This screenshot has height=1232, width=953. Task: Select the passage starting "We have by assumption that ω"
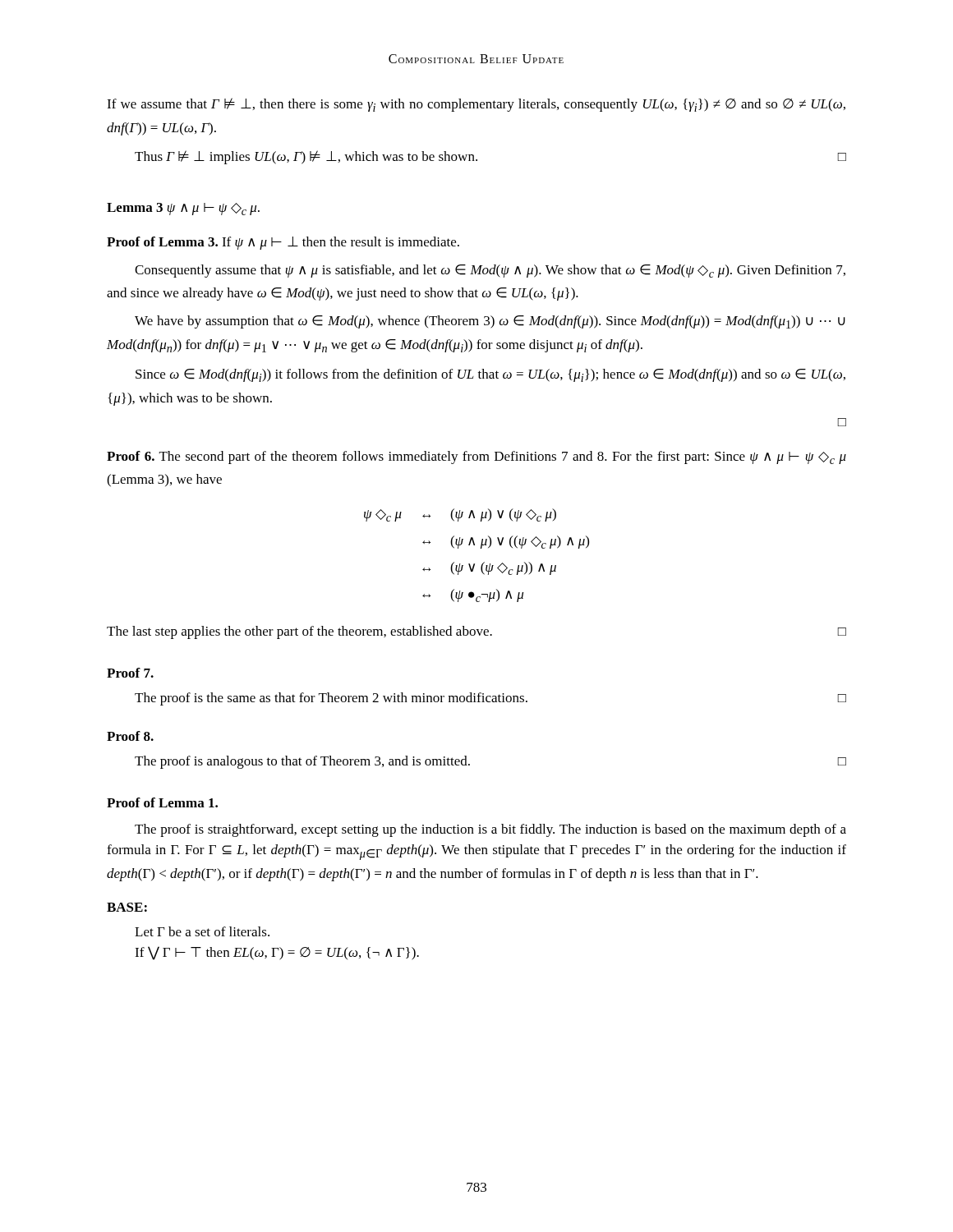(x=476, y=334)
